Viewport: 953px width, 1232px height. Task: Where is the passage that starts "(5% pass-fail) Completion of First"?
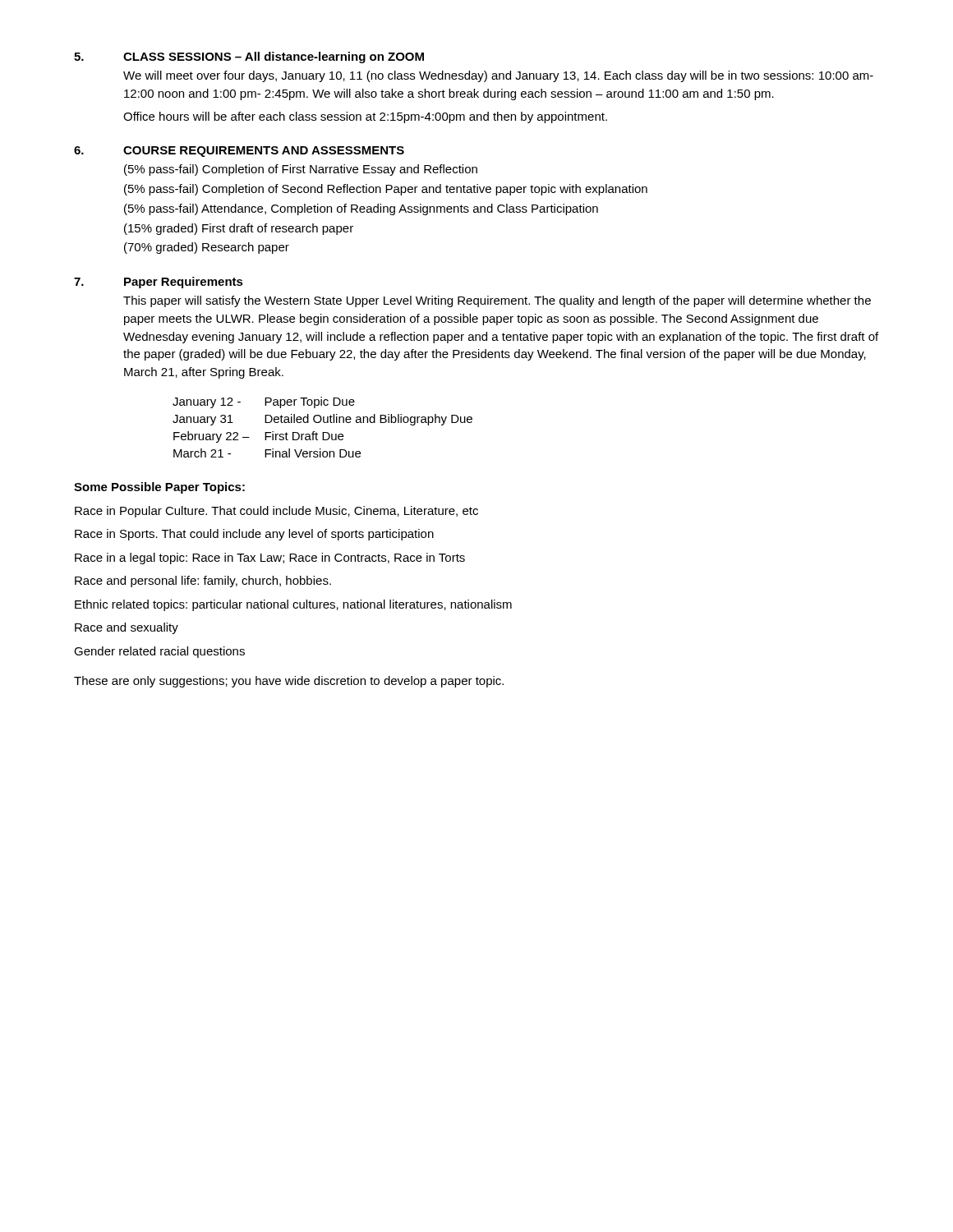pyautogui.click(x=301, y=169)
